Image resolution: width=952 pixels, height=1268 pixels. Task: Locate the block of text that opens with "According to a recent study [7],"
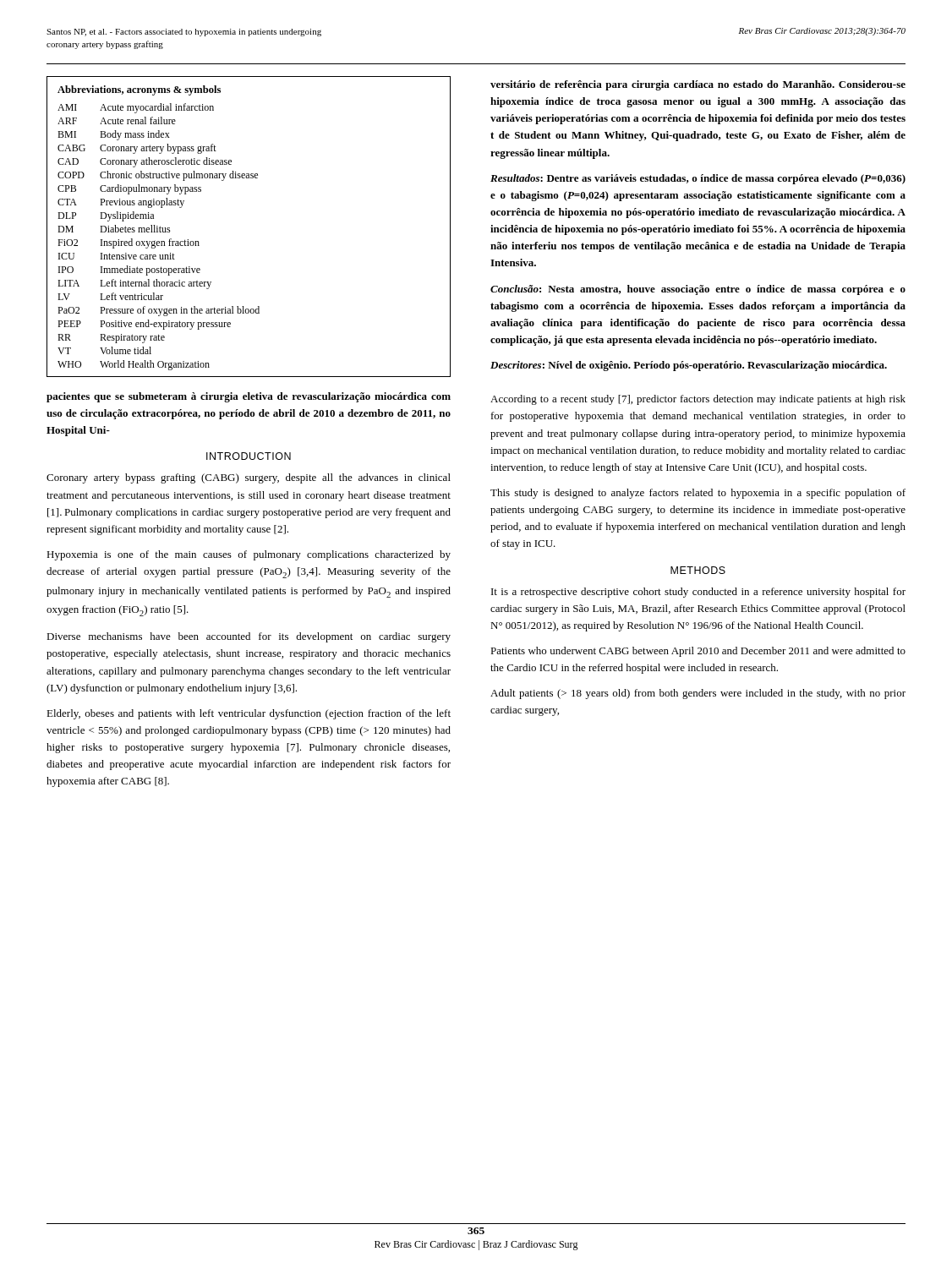[698, 433]
